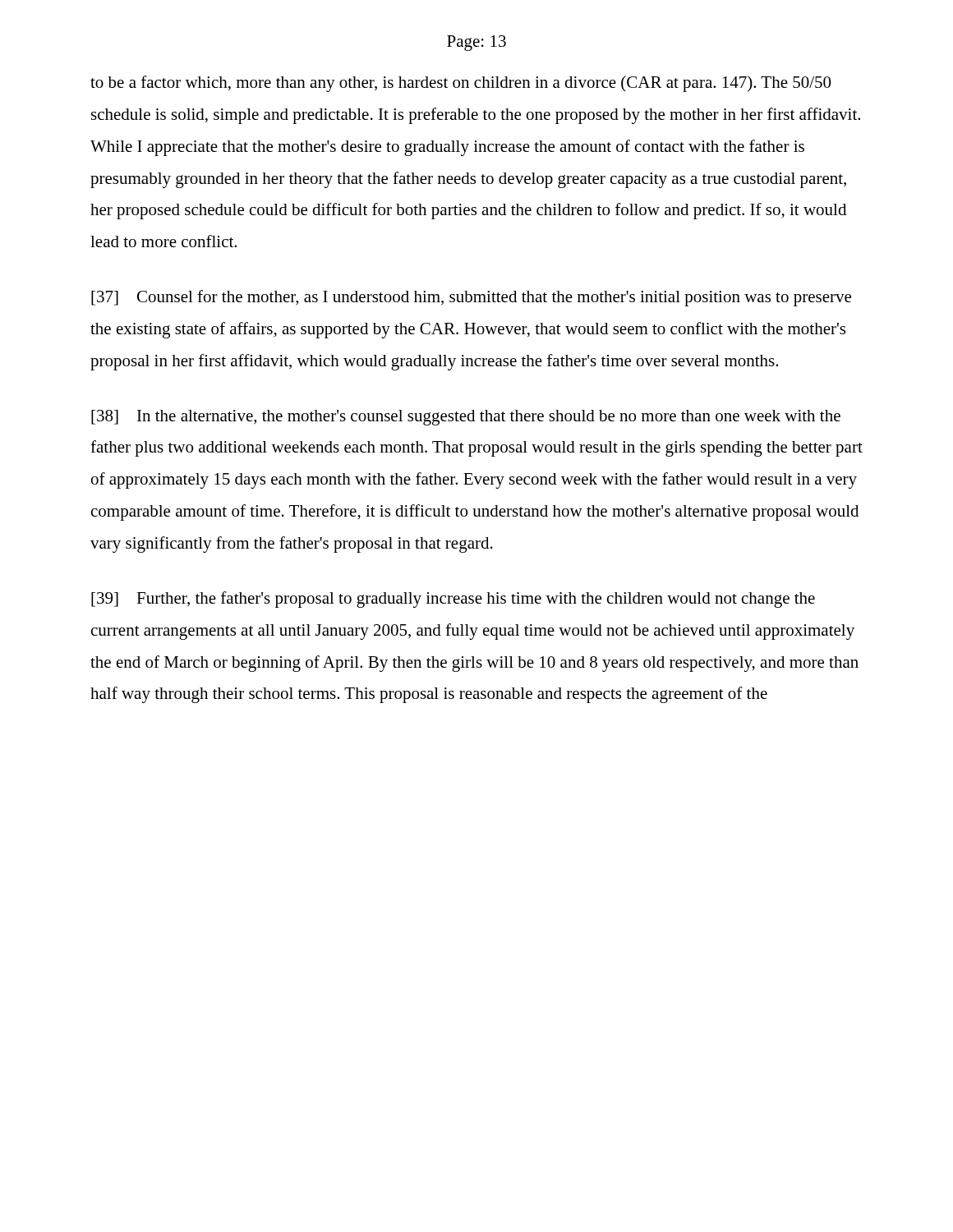Find the text block that reads "[37] Counsel for the mother, as I"
This screenshot has width=953, height=1232.
click(471, 328)
